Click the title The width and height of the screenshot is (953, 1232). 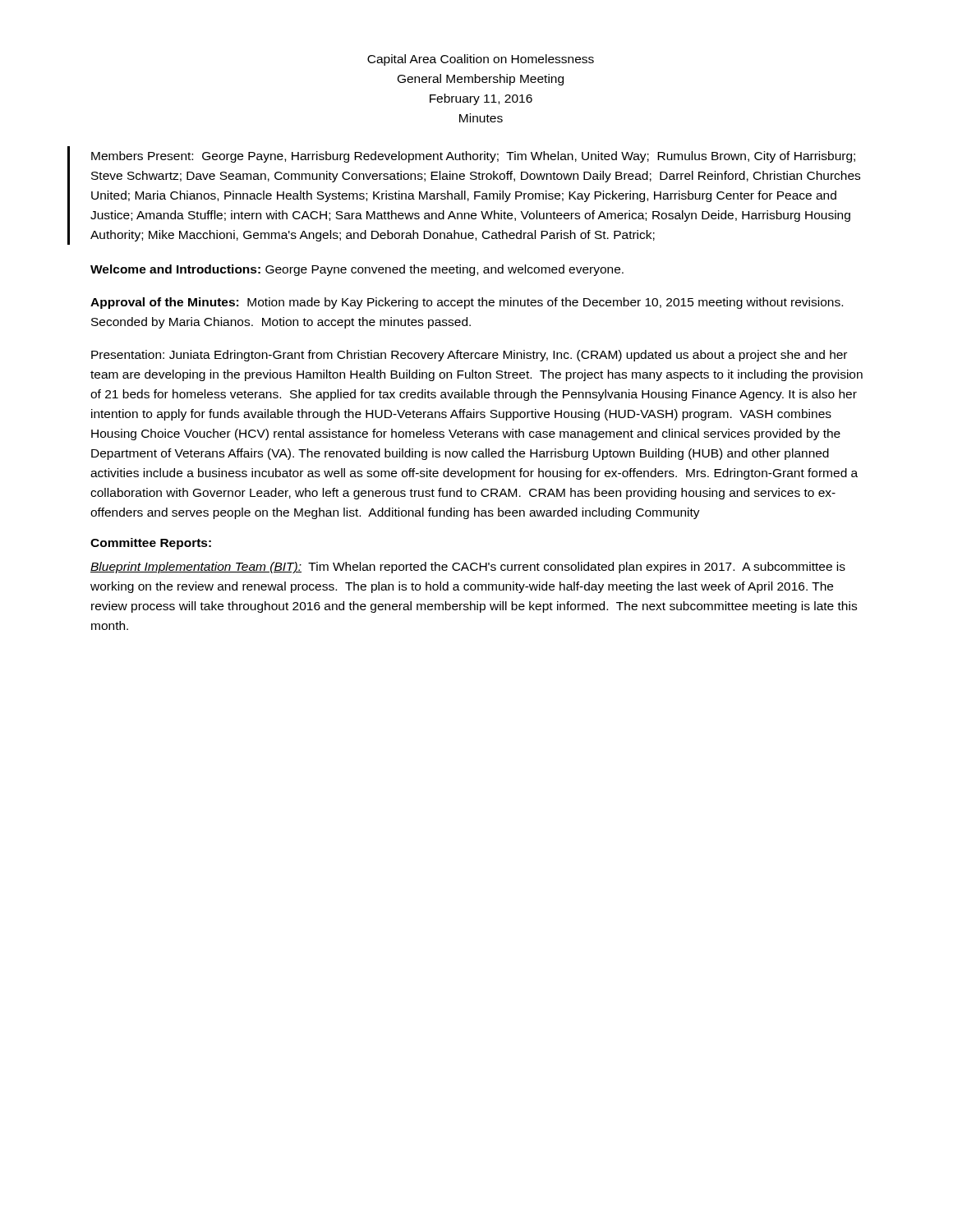pyautogui.click(x=481, y=88)
